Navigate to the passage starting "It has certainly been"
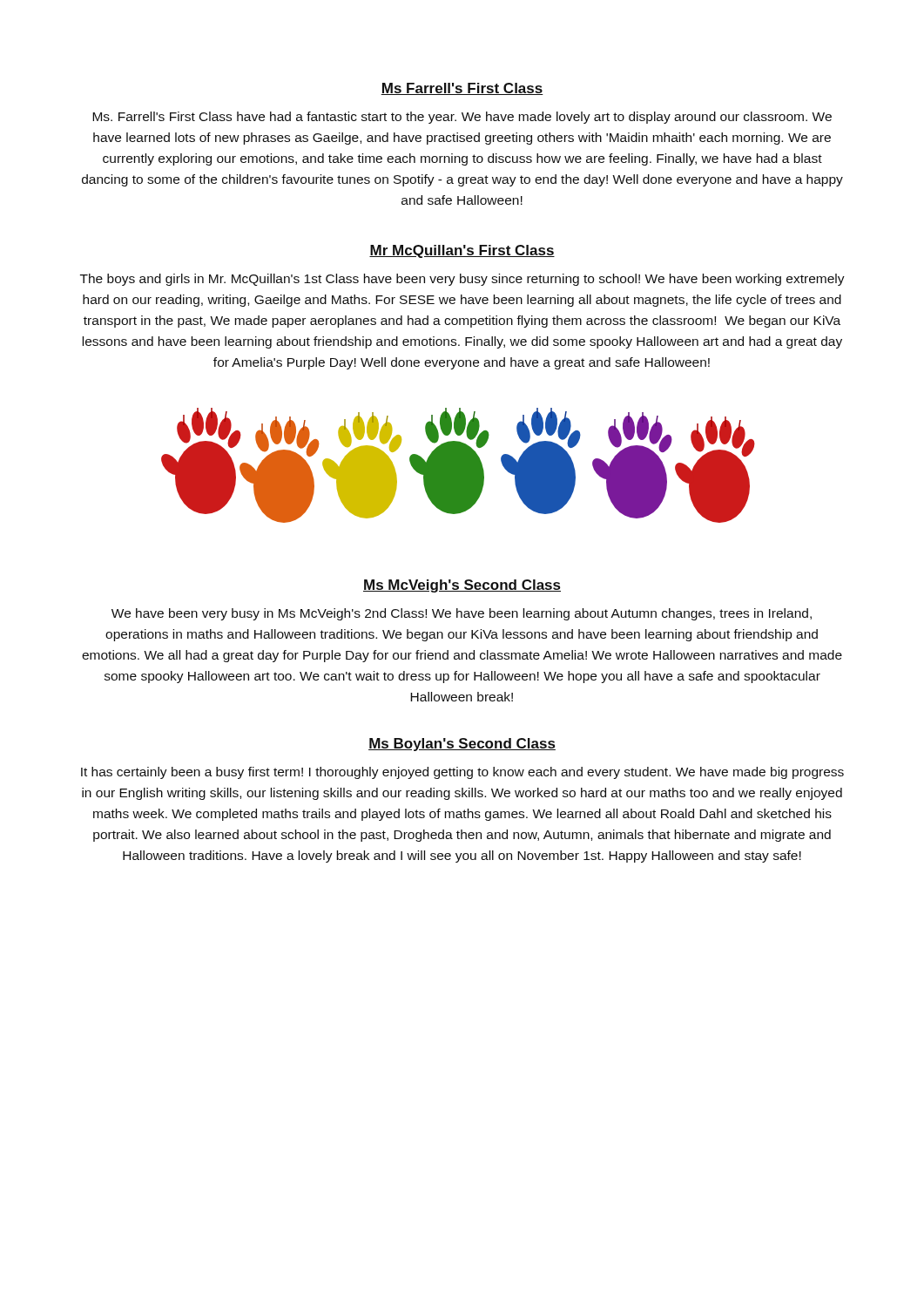 pyautogui.click(x=462, y=814)
